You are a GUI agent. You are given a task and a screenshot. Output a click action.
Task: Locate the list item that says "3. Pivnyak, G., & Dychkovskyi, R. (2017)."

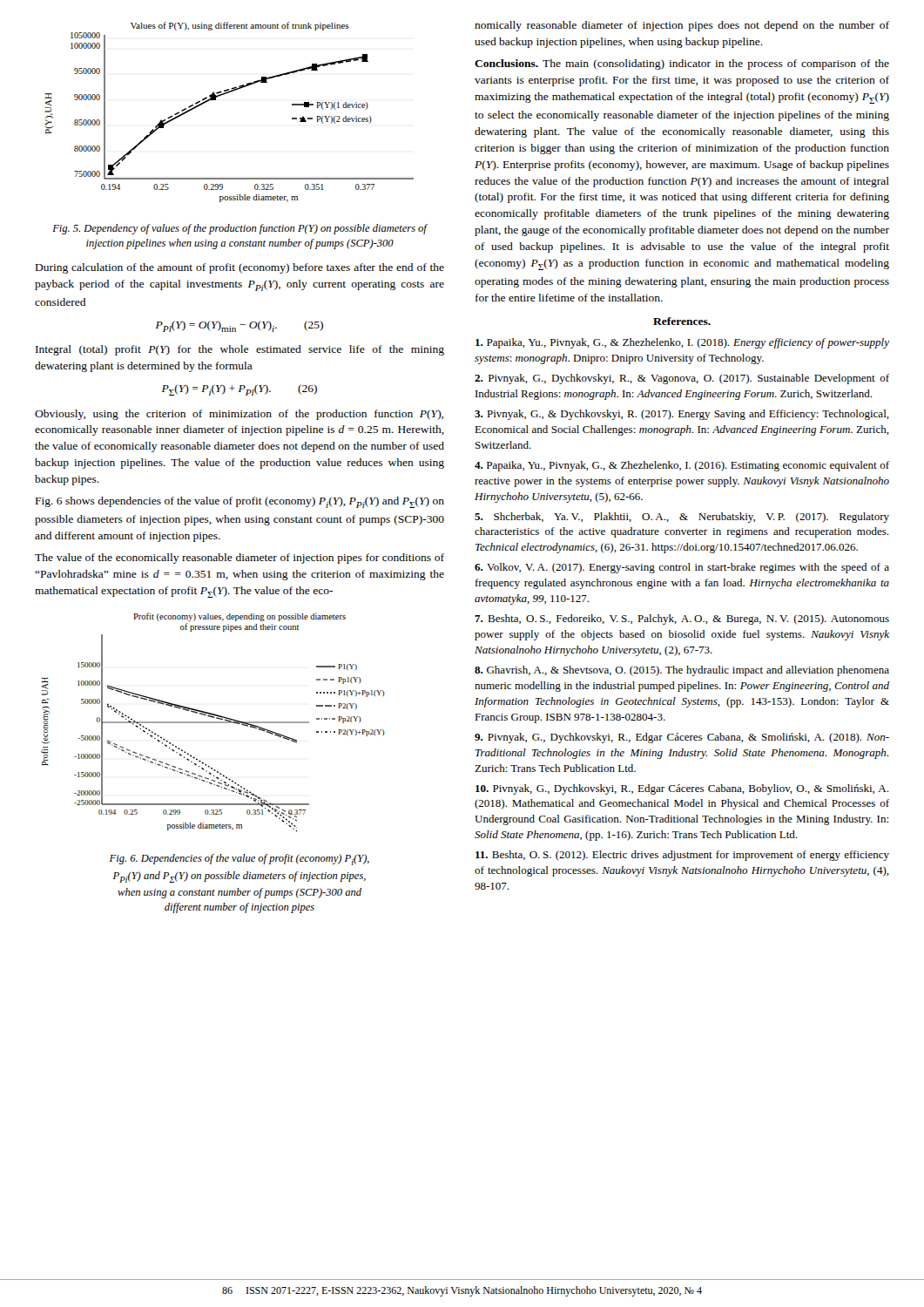click(x=682, y=429)
